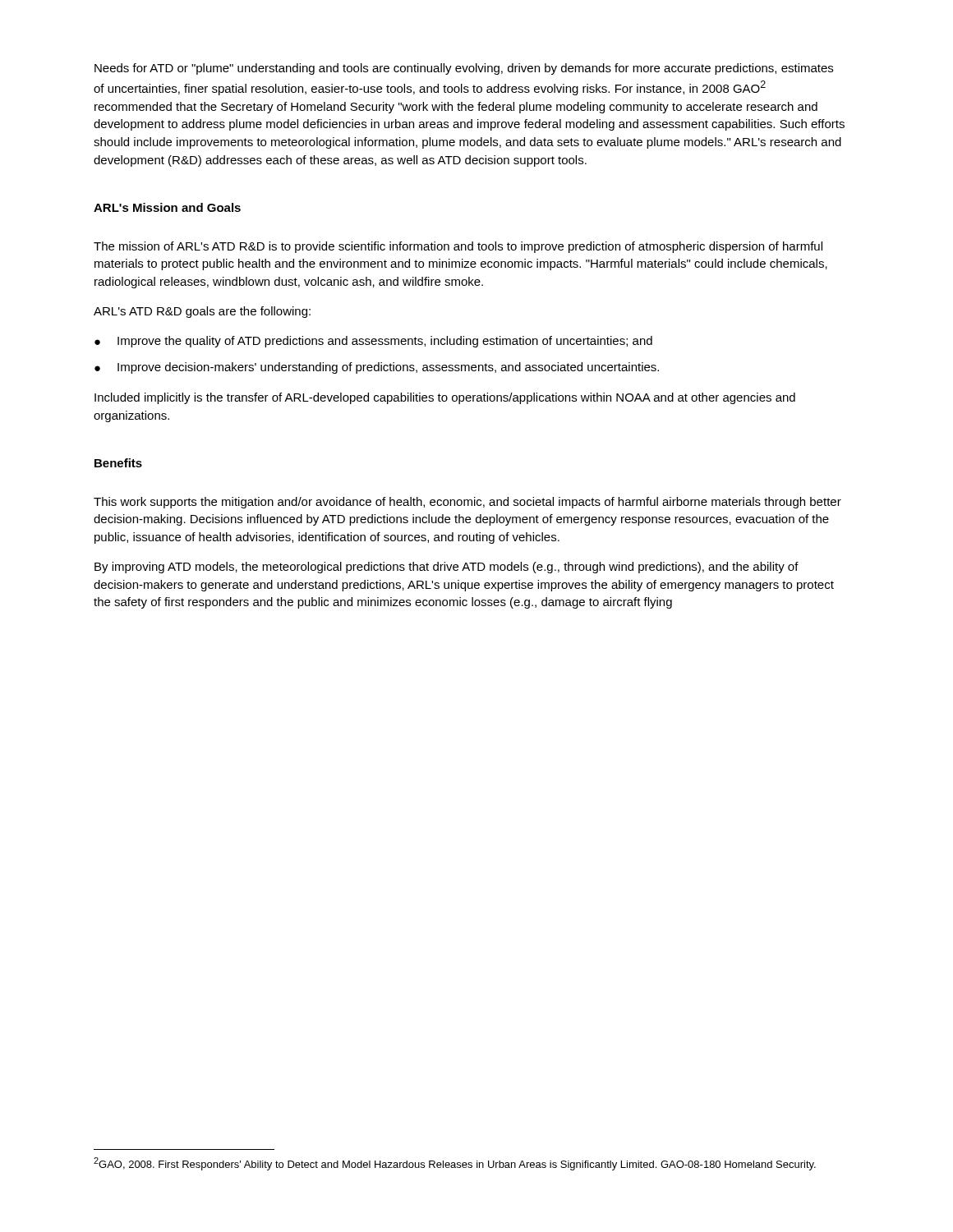Locate the passage starting "● Improve the quality"
This screenshot has width=953, height=1232.
pyautogui.click(x=470, y=341)
